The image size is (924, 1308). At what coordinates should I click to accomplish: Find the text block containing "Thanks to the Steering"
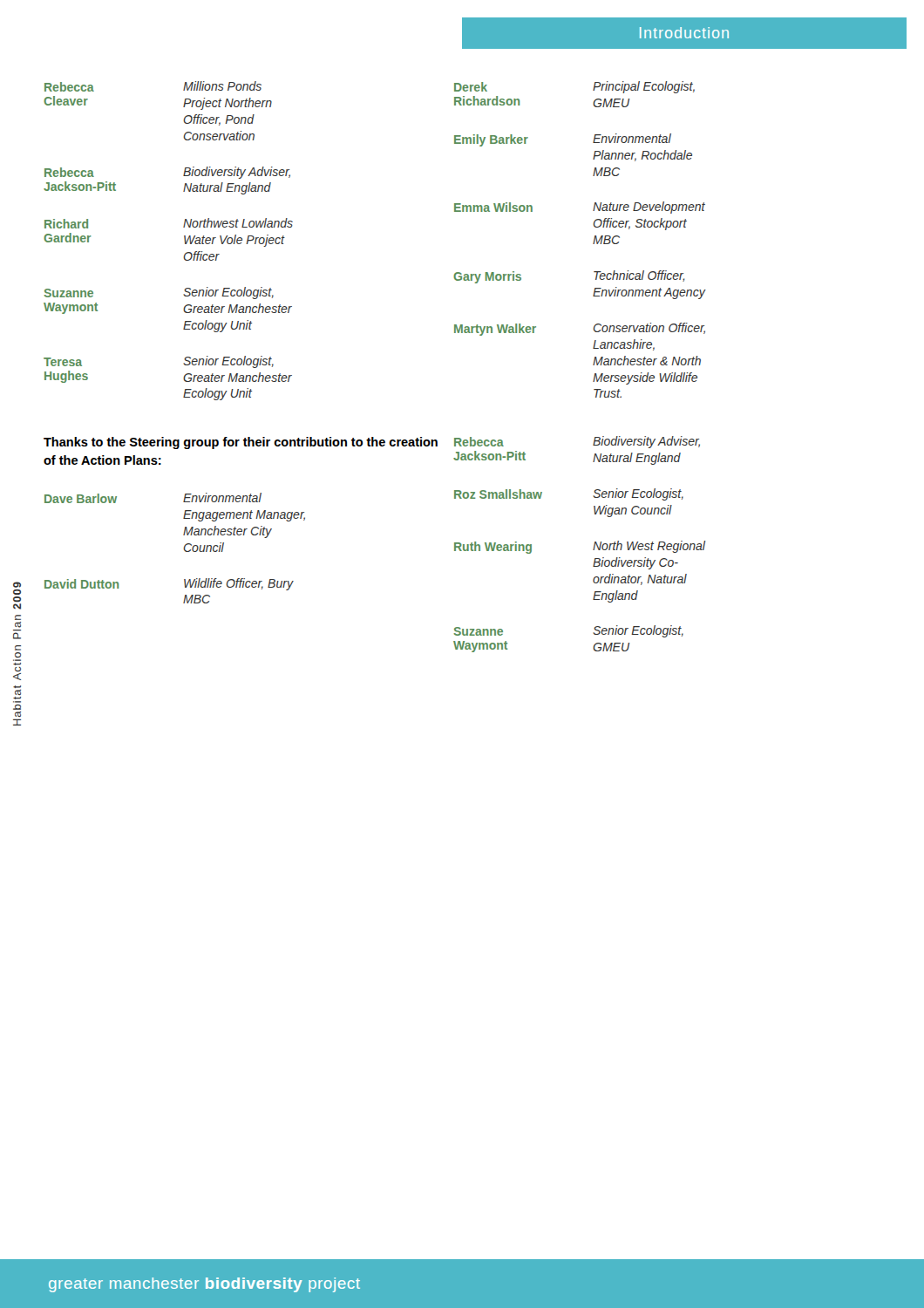[241, 451]
